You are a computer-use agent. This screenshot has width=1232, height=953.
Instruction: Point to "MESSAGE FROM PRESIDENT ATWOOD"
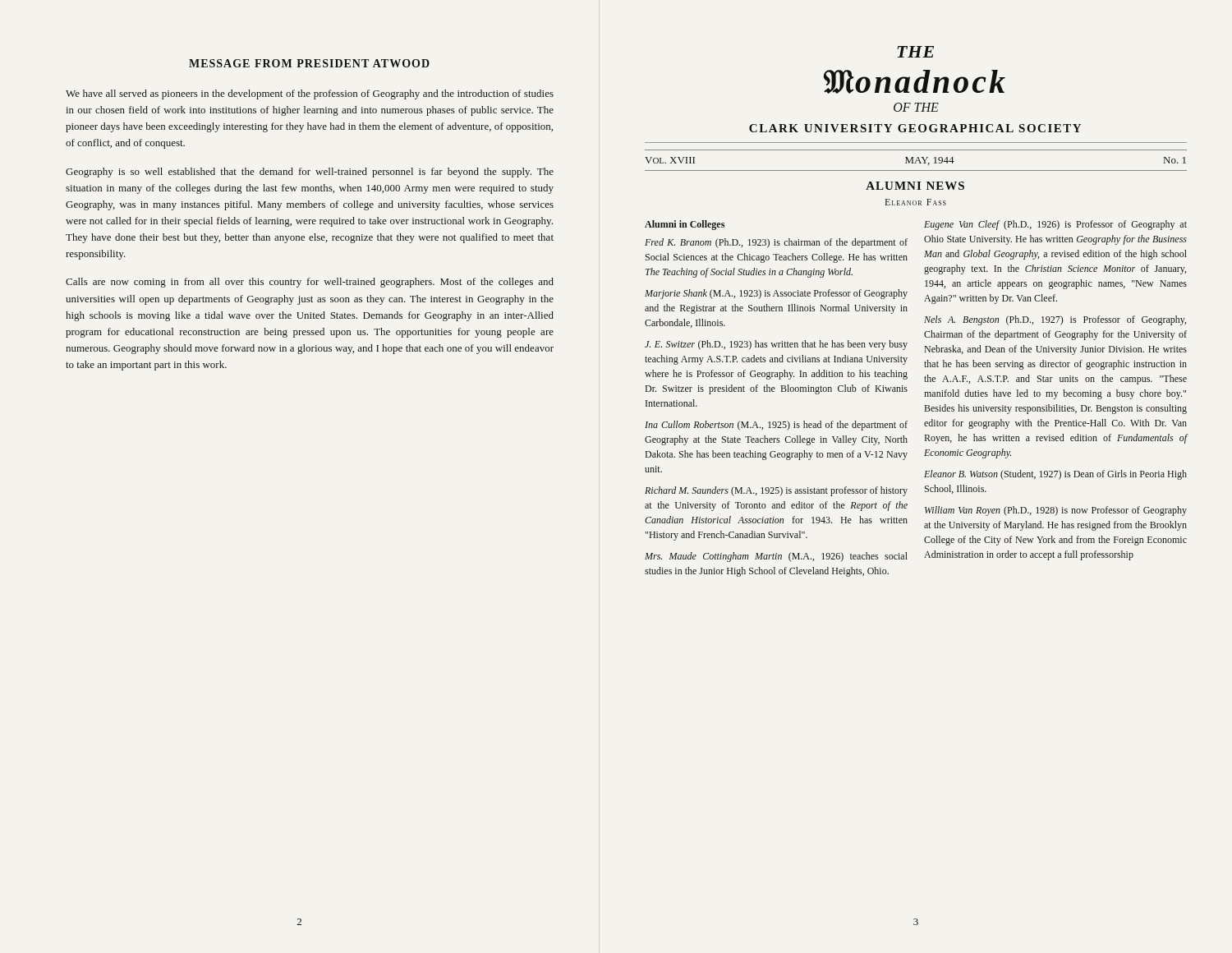(x=310, y=64)
